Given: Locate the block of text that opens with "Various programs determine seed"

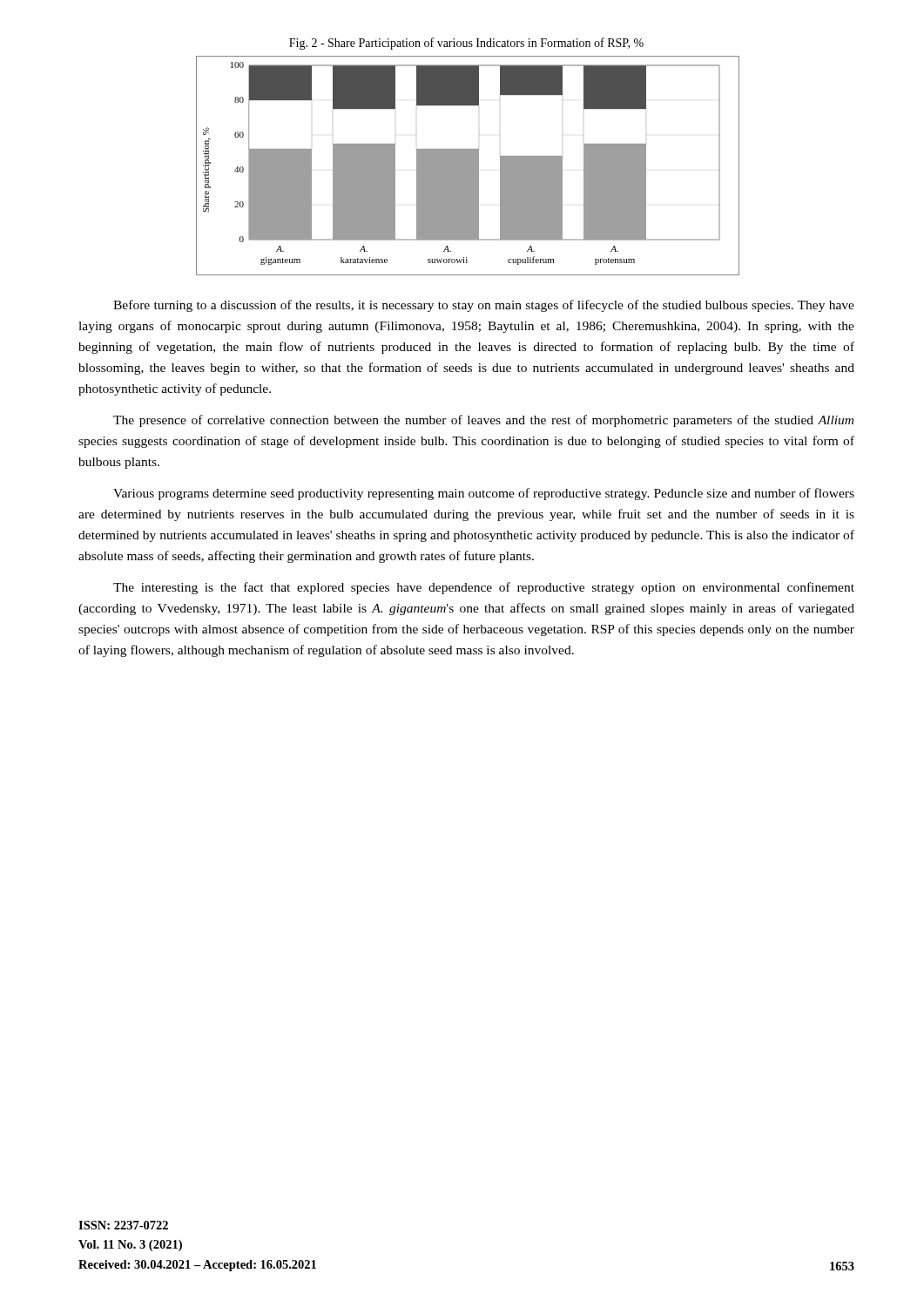Looking at the screenshot, I should [x=466, y=525].
